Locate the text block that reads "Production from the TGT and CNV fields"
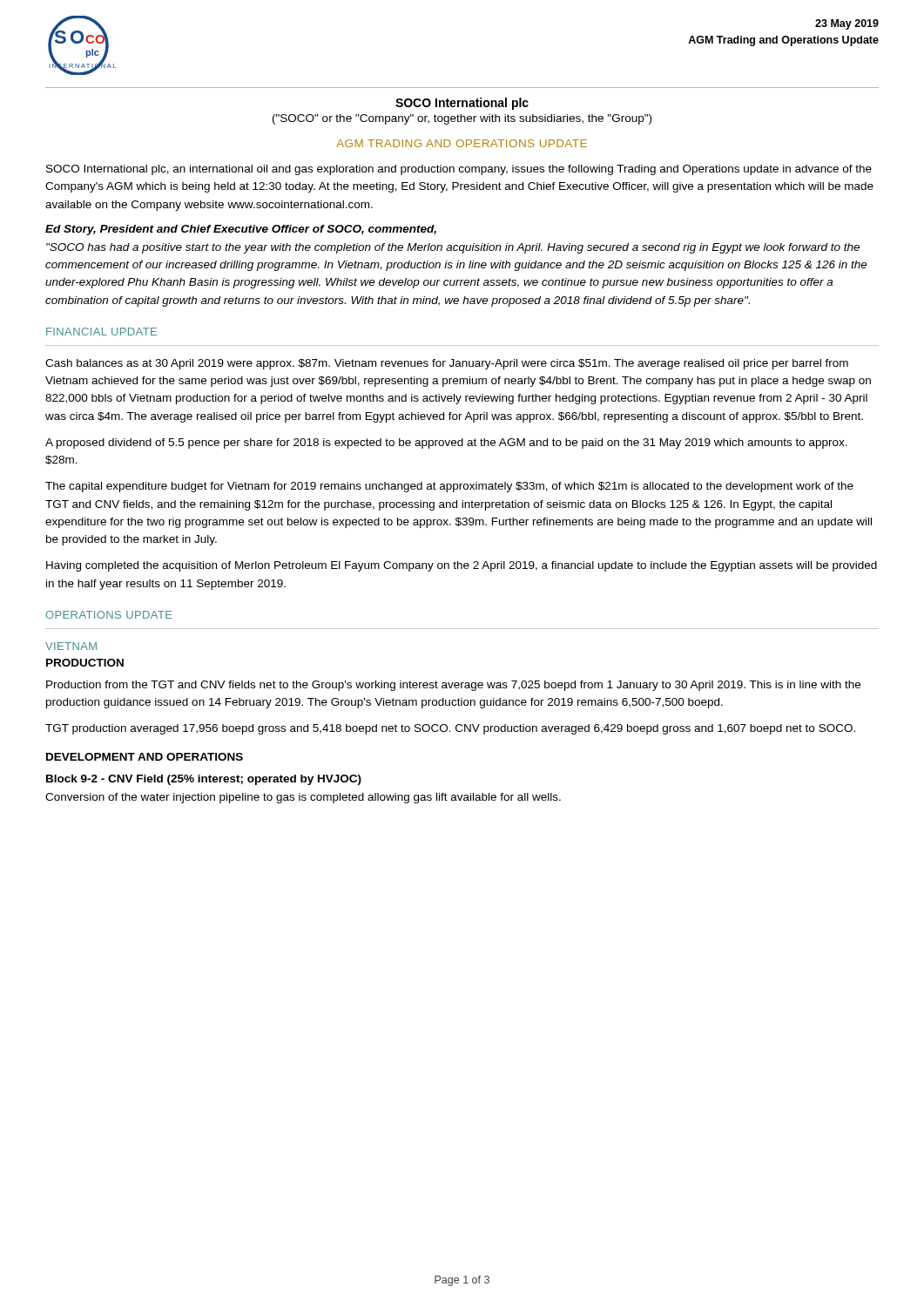The width and height of the screenshot is (924, 1307). [462, 694]
